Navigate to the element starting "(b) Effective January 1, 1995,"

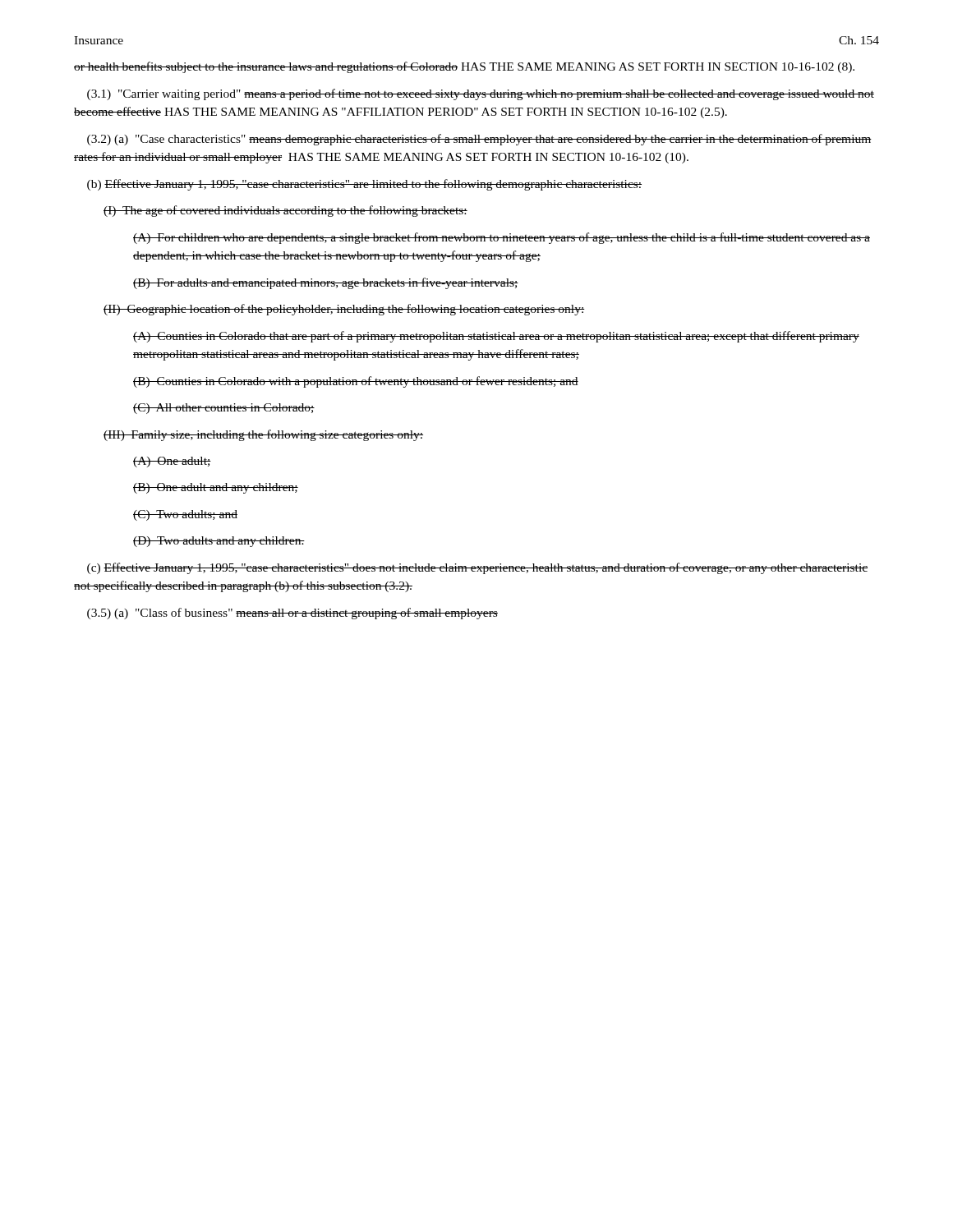[476, 184]
